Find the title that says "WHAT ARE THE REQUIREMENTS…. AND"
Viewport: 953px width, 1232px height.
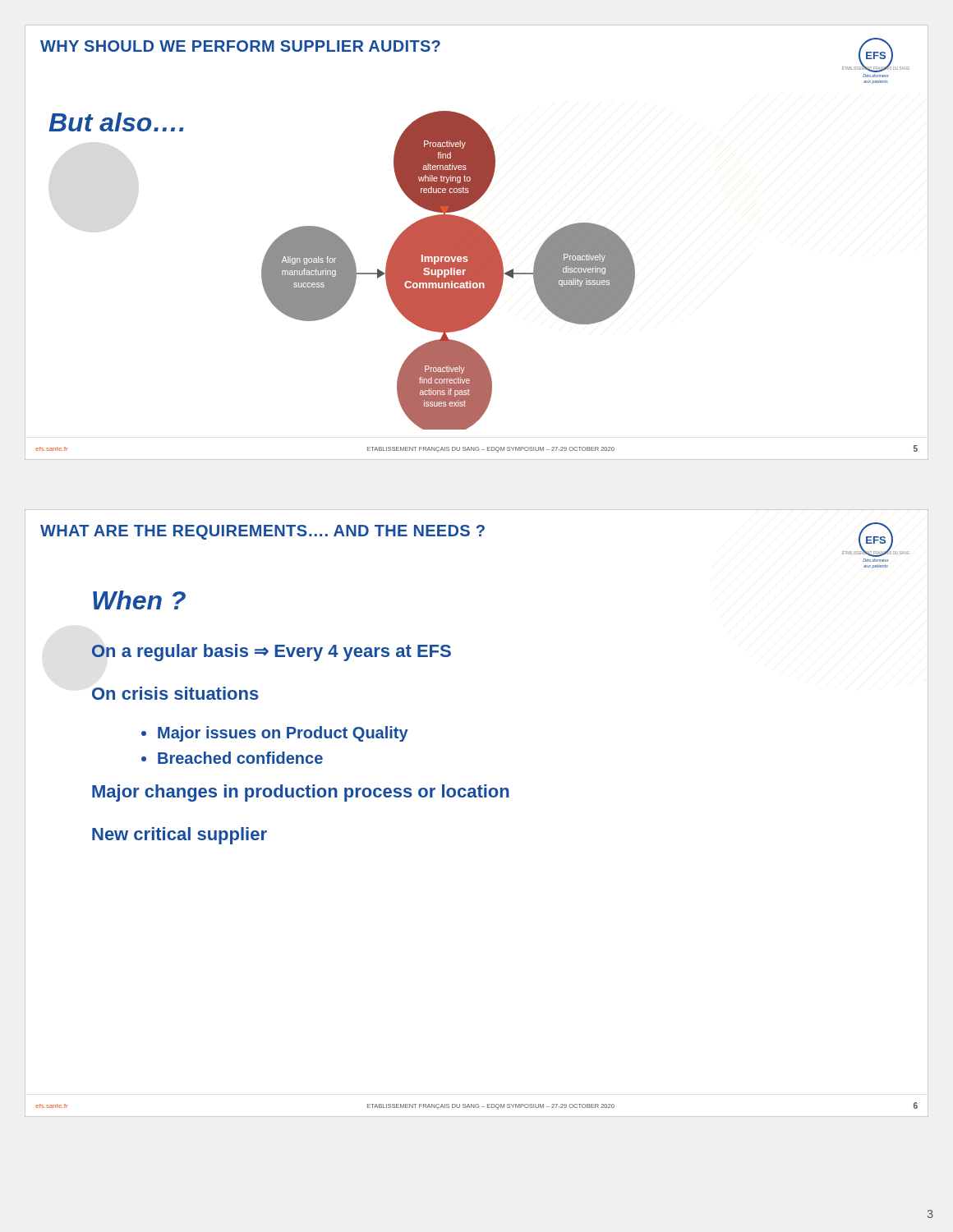(263, 531)
